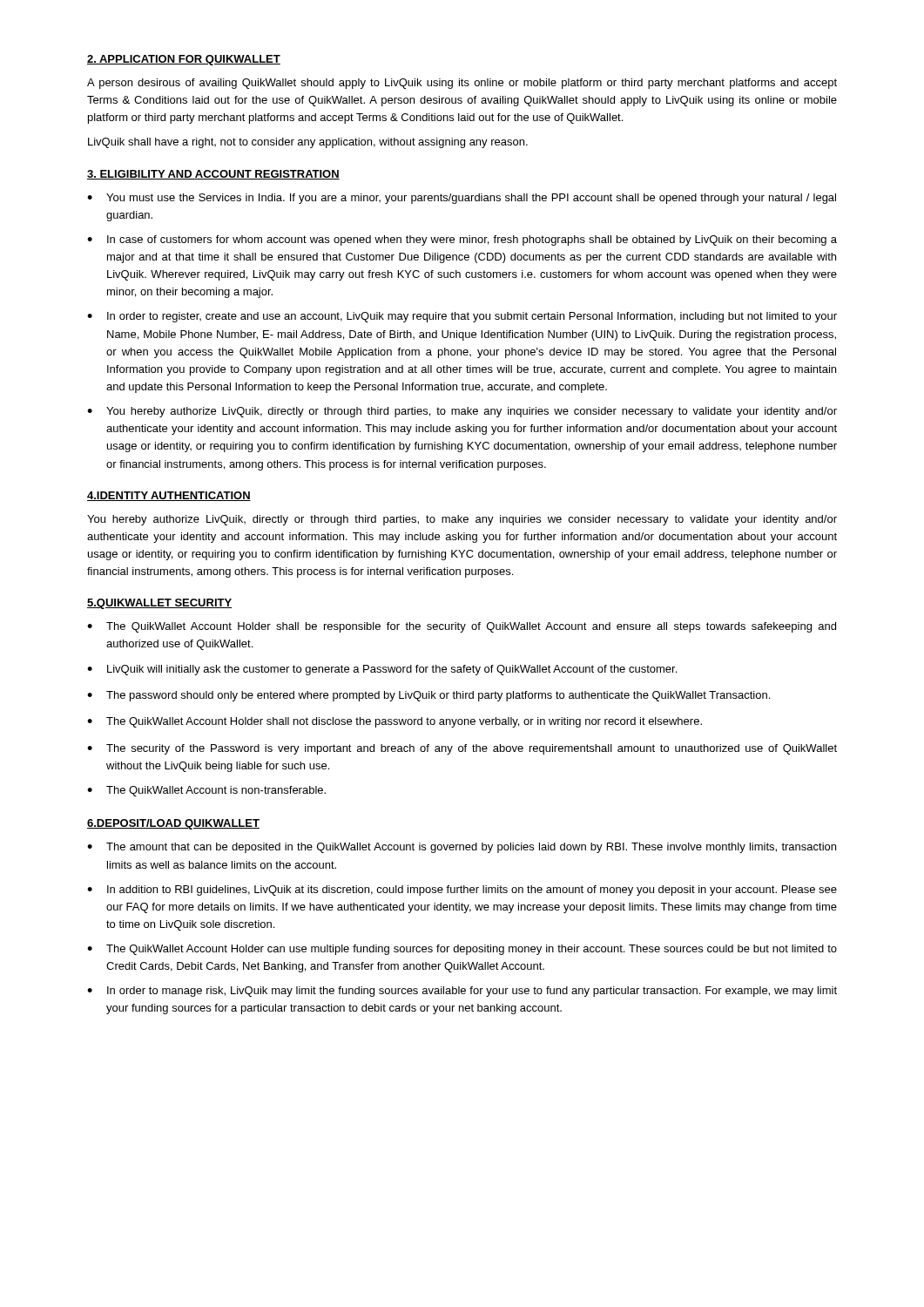This screenshot has width=924, height=1307.
Task: Click on the section header containing "3. ELIGIBILITY AND ACCOUNT REGISTRATION"
Action: click(213, 173)
